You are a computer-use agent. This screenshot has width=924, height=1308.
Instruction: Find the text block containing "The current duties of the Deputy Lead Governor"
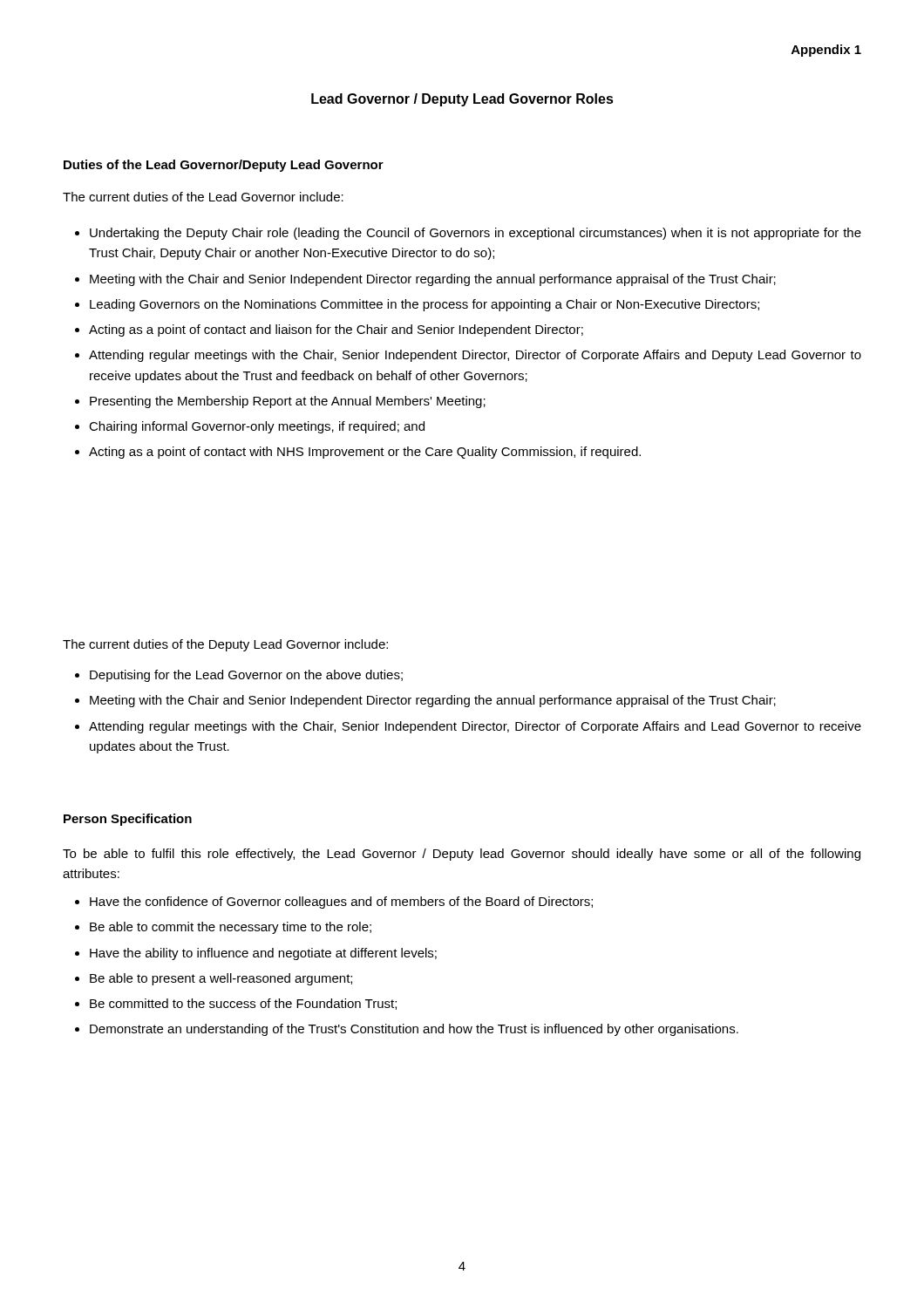pos(226,644)
